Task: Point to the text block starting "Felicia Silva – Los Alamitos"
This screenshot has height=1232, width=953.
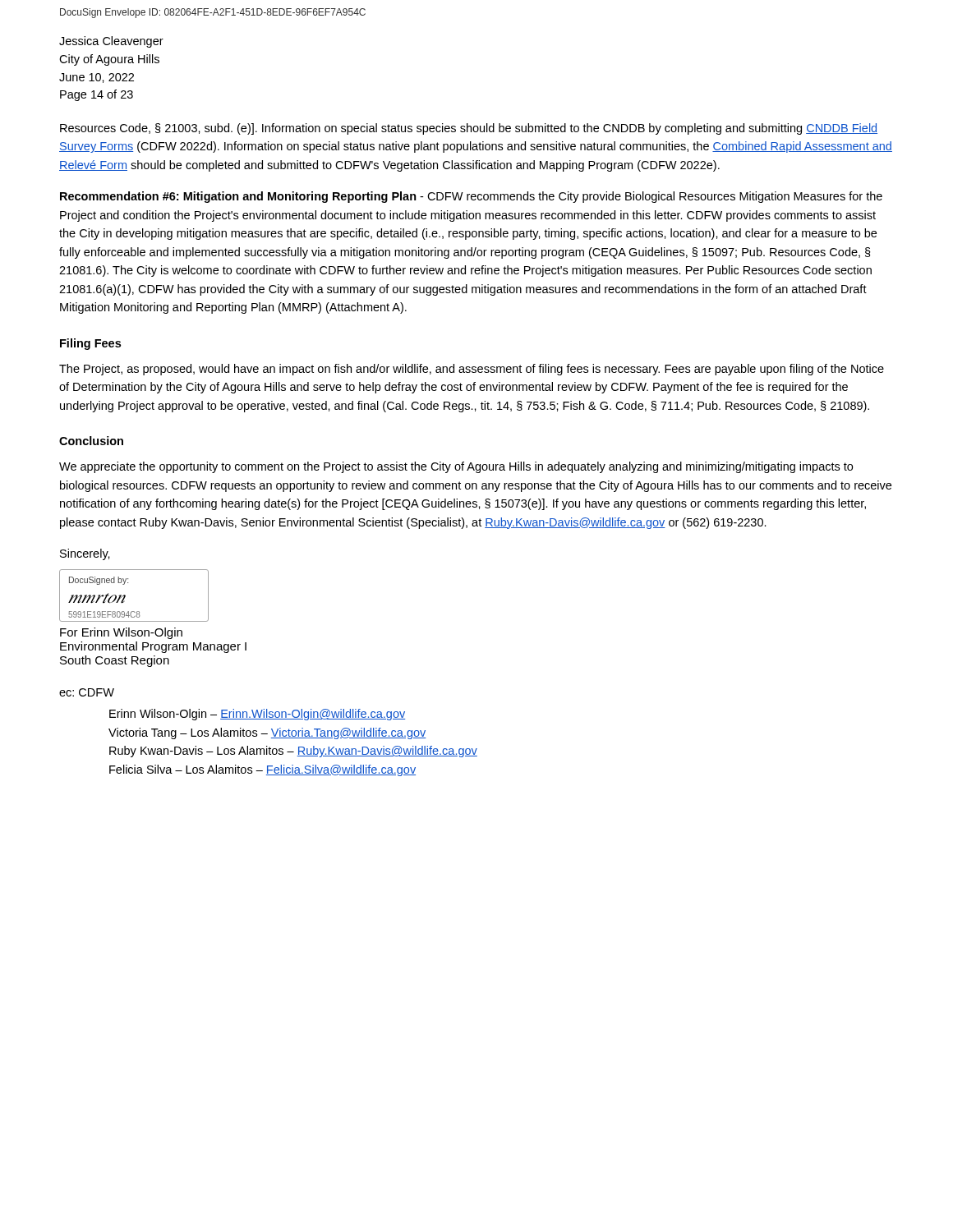Action: (x=262, y=769)
